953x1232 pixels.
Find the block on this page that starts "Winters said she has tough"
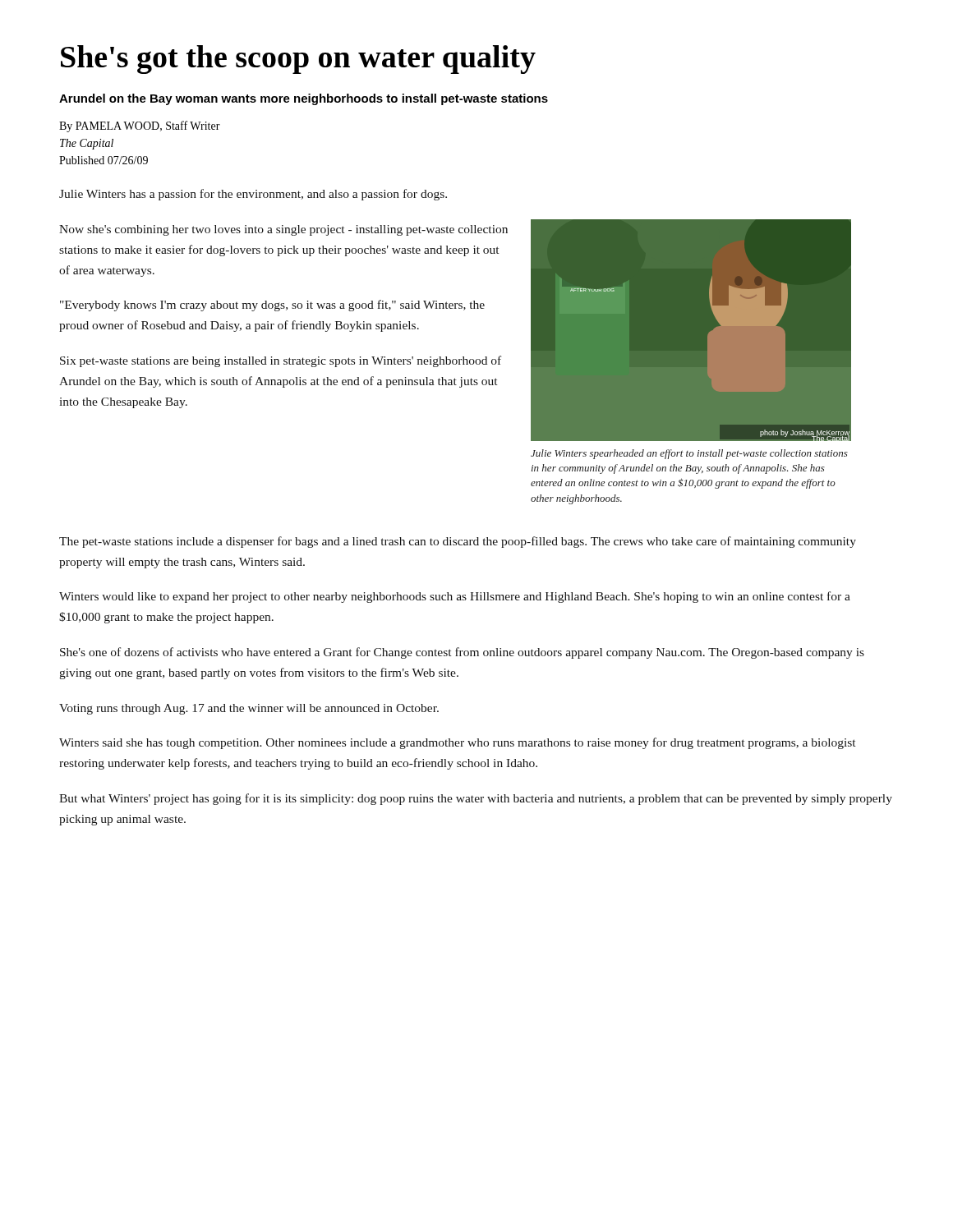tap(476, 753)
